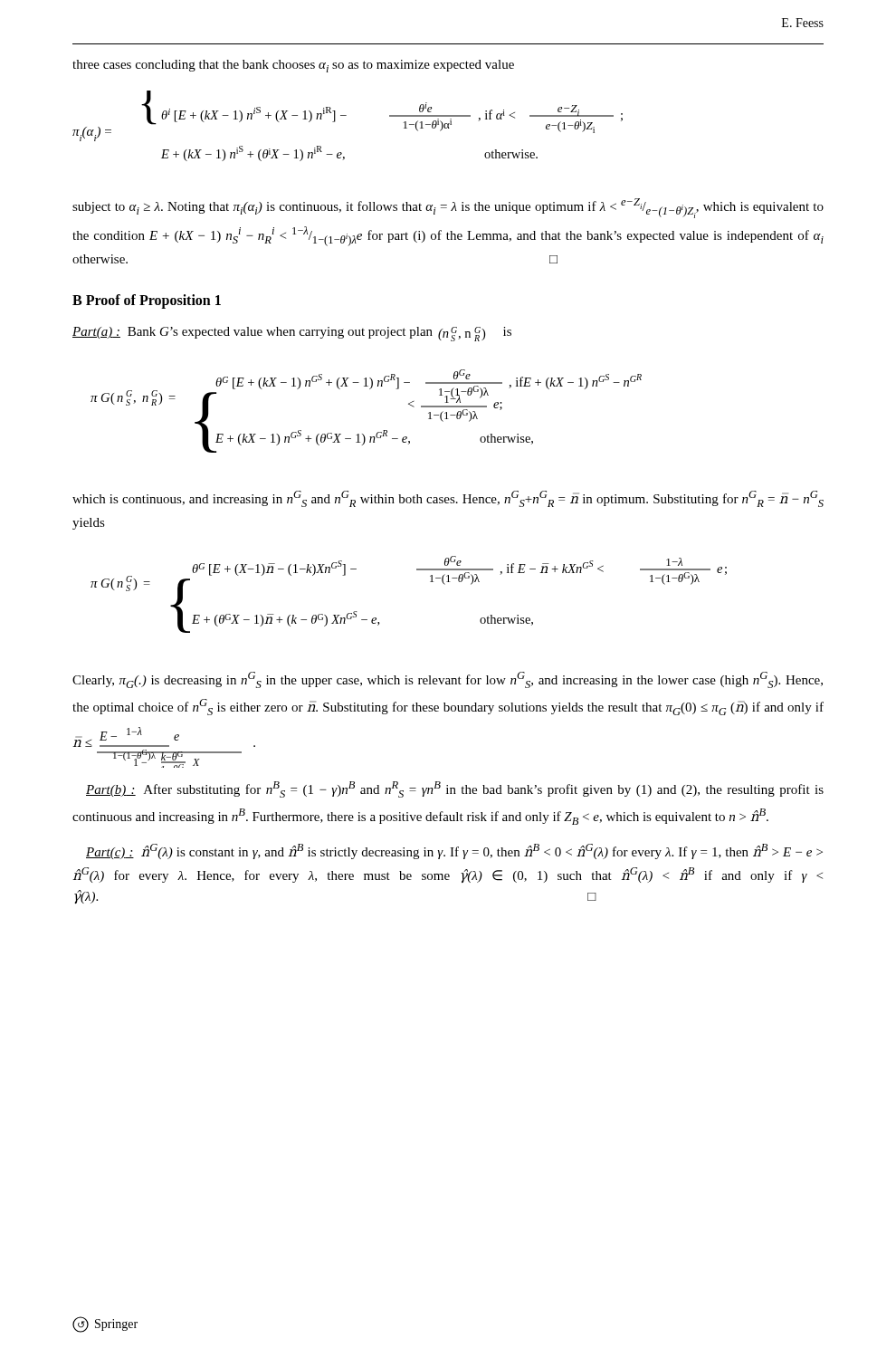Click the passage that begins "Part(b) : After substituting for nBS"
Image resolution: width=896 pixels, height=1358 pixels.
point(448,804)
